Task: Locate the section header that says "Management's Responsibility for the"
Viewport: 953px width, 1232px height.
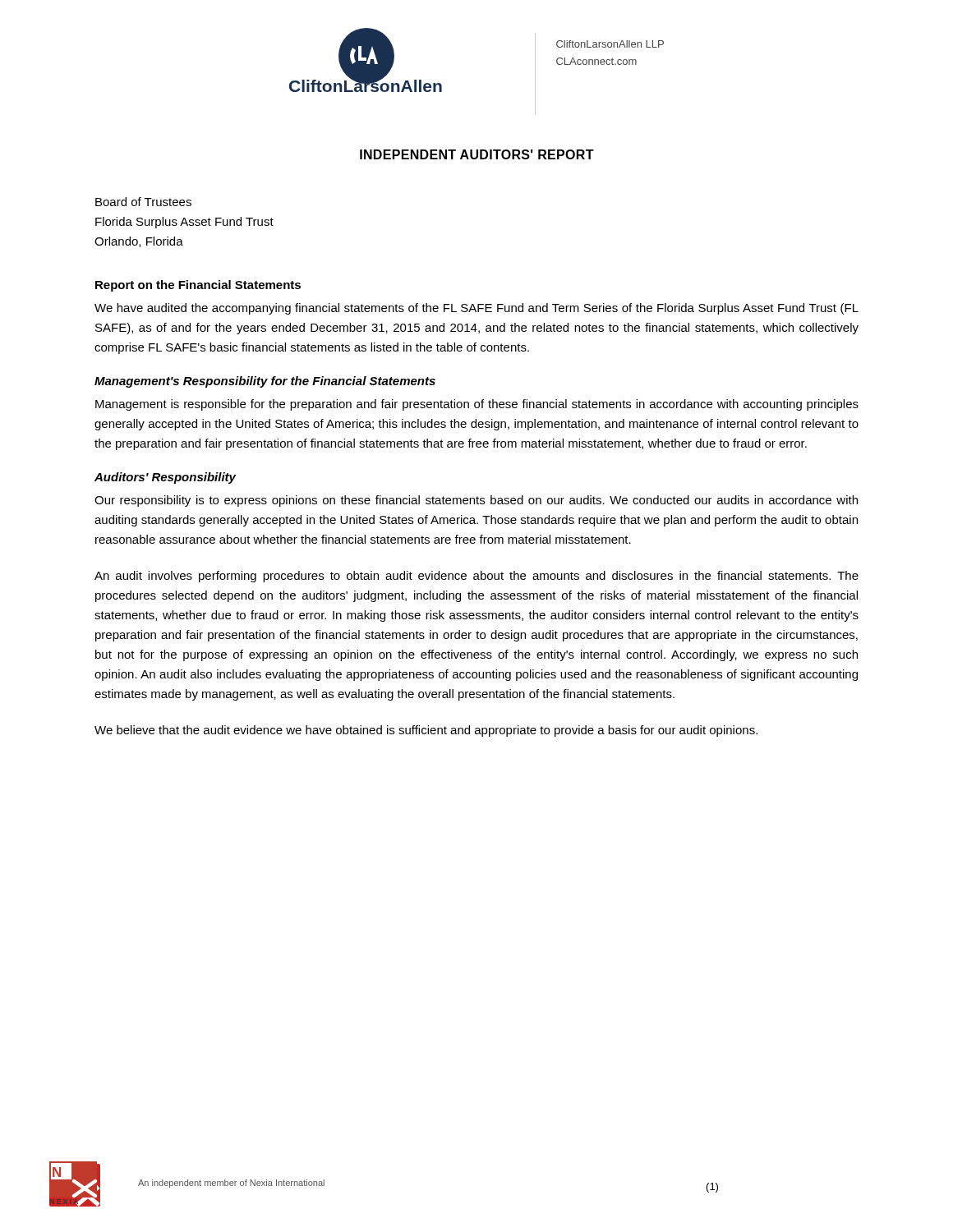Action: coord(265,381)
